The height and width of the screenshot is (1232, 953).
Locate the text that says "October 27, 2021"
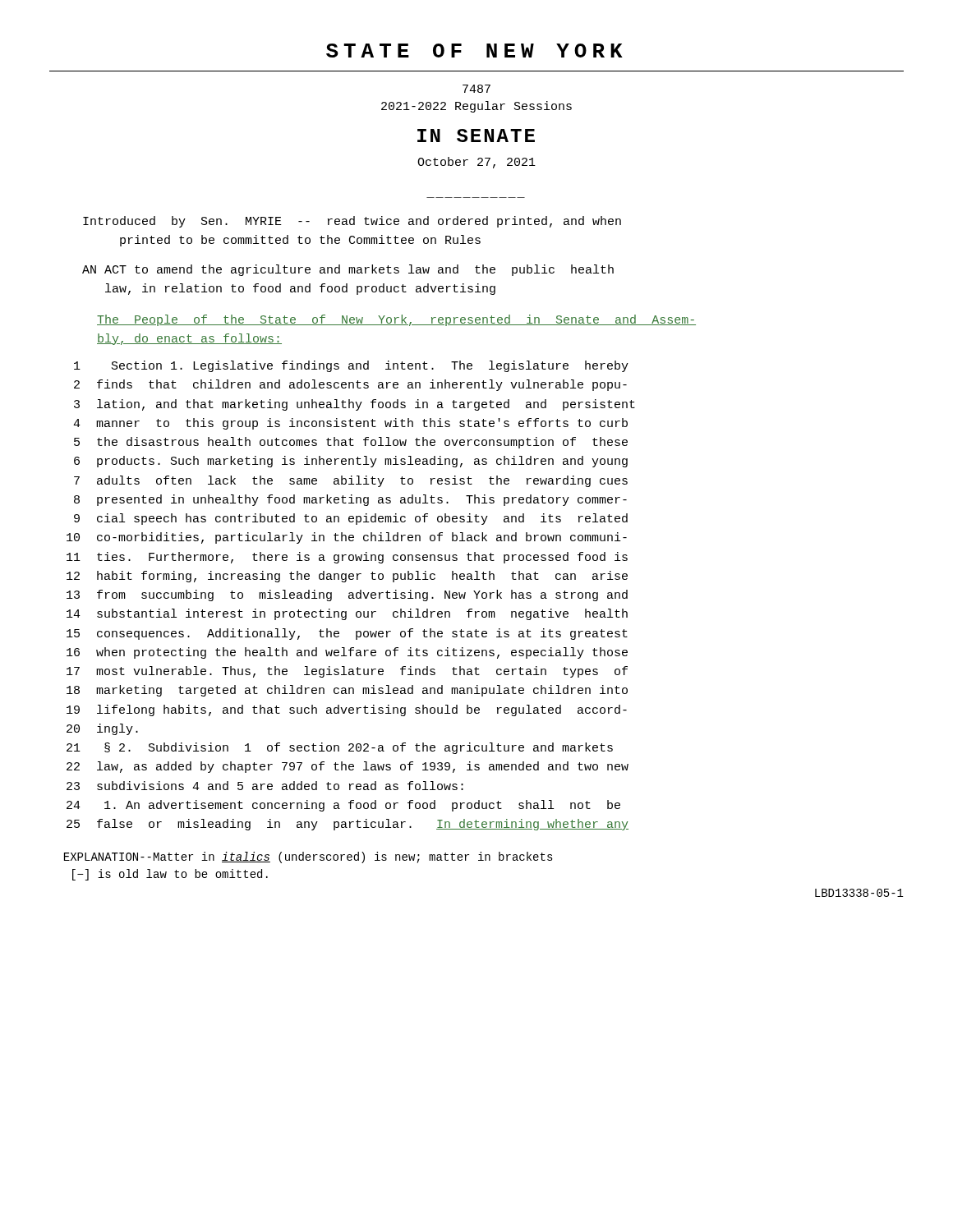[476, 163]
